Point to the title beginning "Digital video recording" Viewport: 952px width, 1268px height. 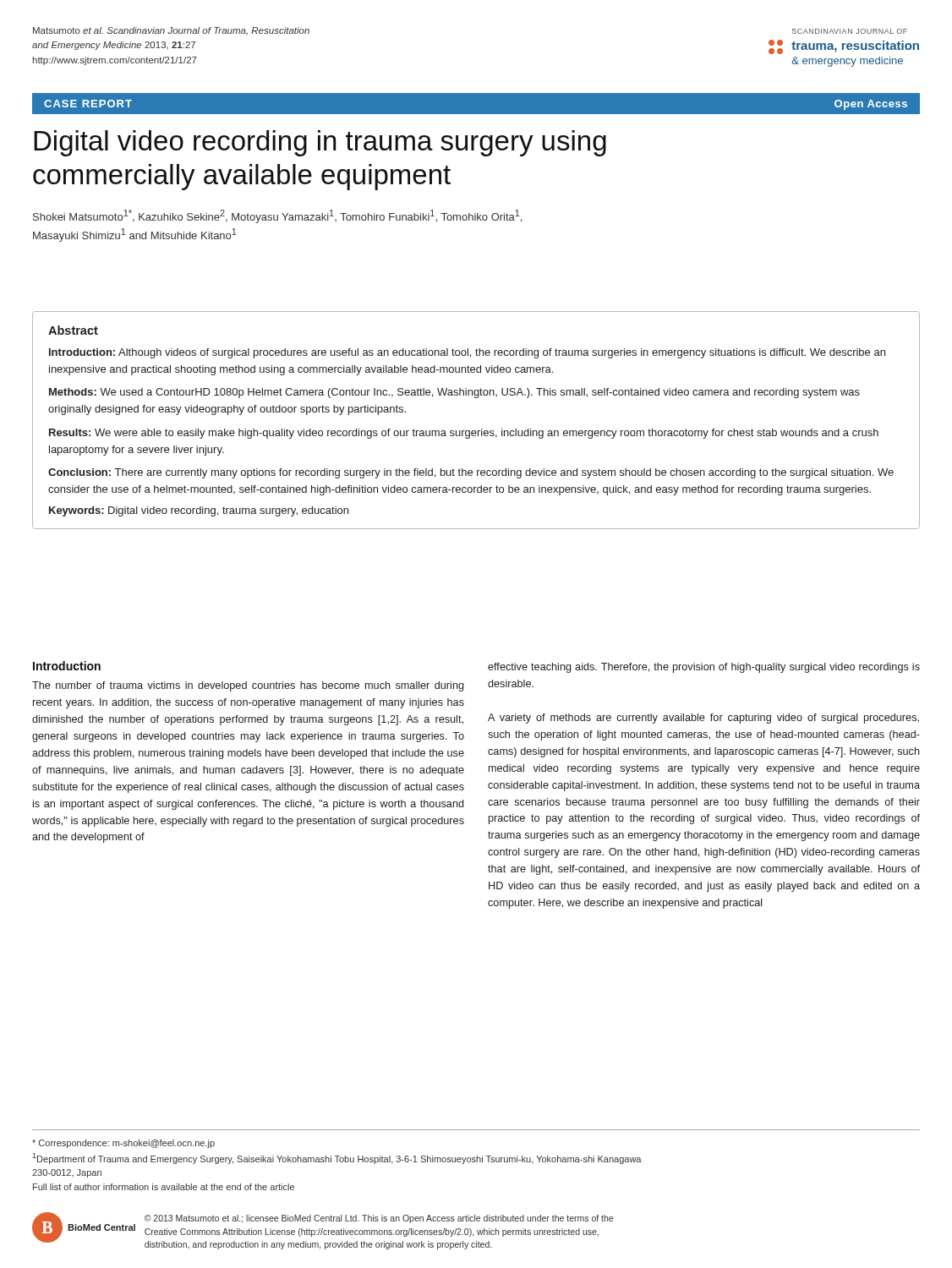click(x=320, y=158)
